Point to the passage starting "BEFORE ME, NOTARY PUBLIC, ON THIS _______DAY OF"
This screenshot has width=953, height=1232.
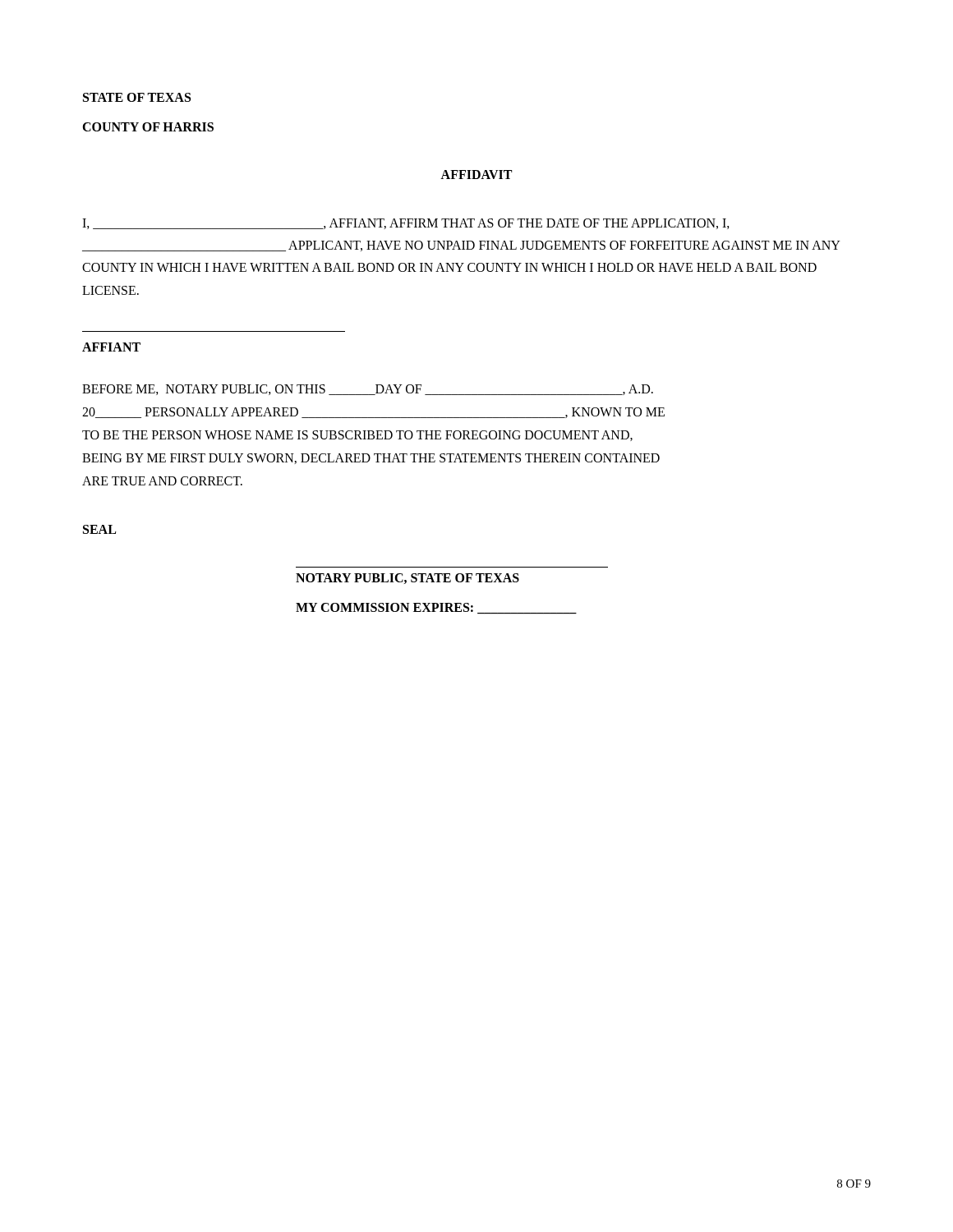click(x=374, y=435)
